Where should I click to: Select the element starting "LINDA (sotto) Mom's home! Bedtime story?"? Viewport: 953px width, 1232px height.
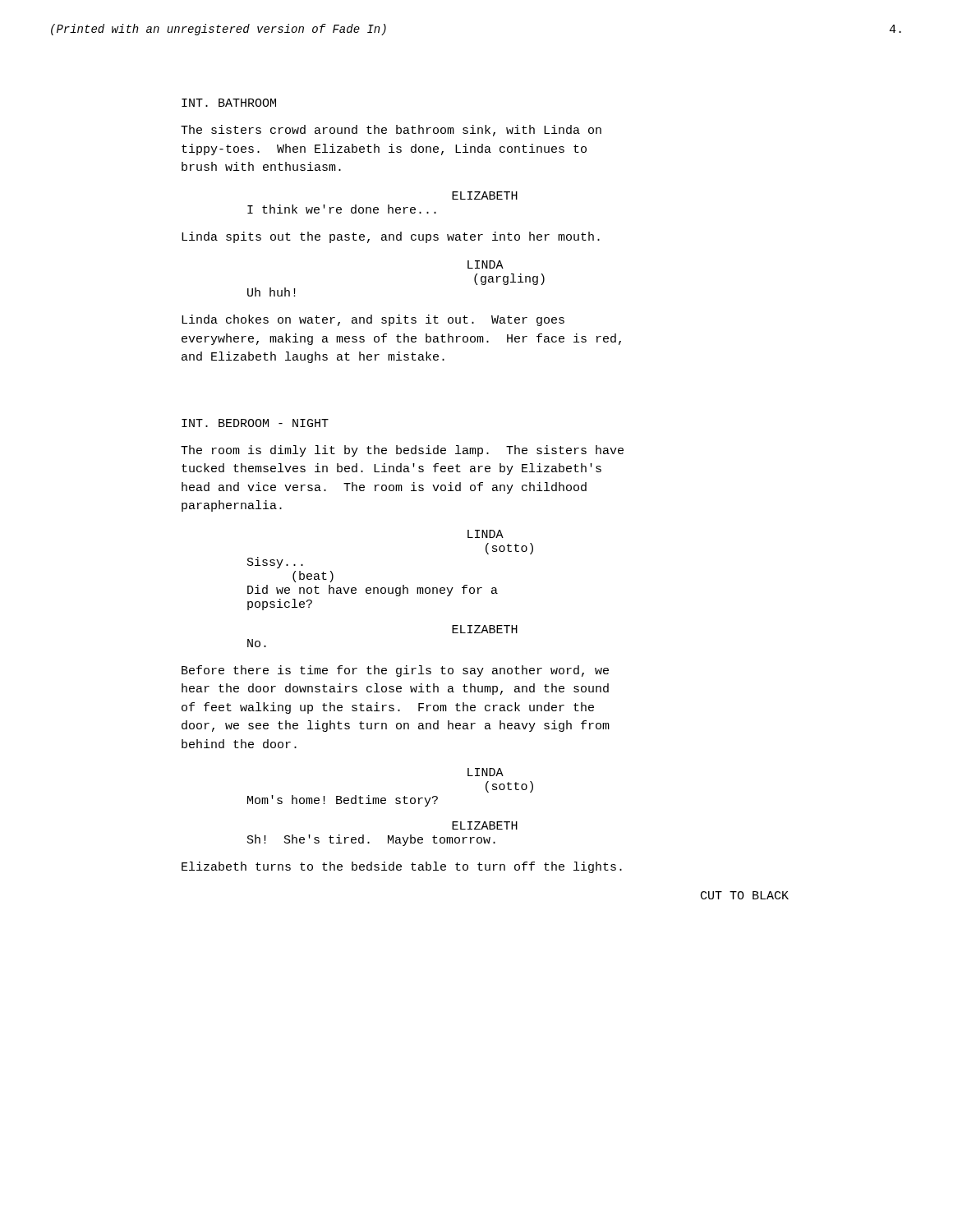(485, 787)
